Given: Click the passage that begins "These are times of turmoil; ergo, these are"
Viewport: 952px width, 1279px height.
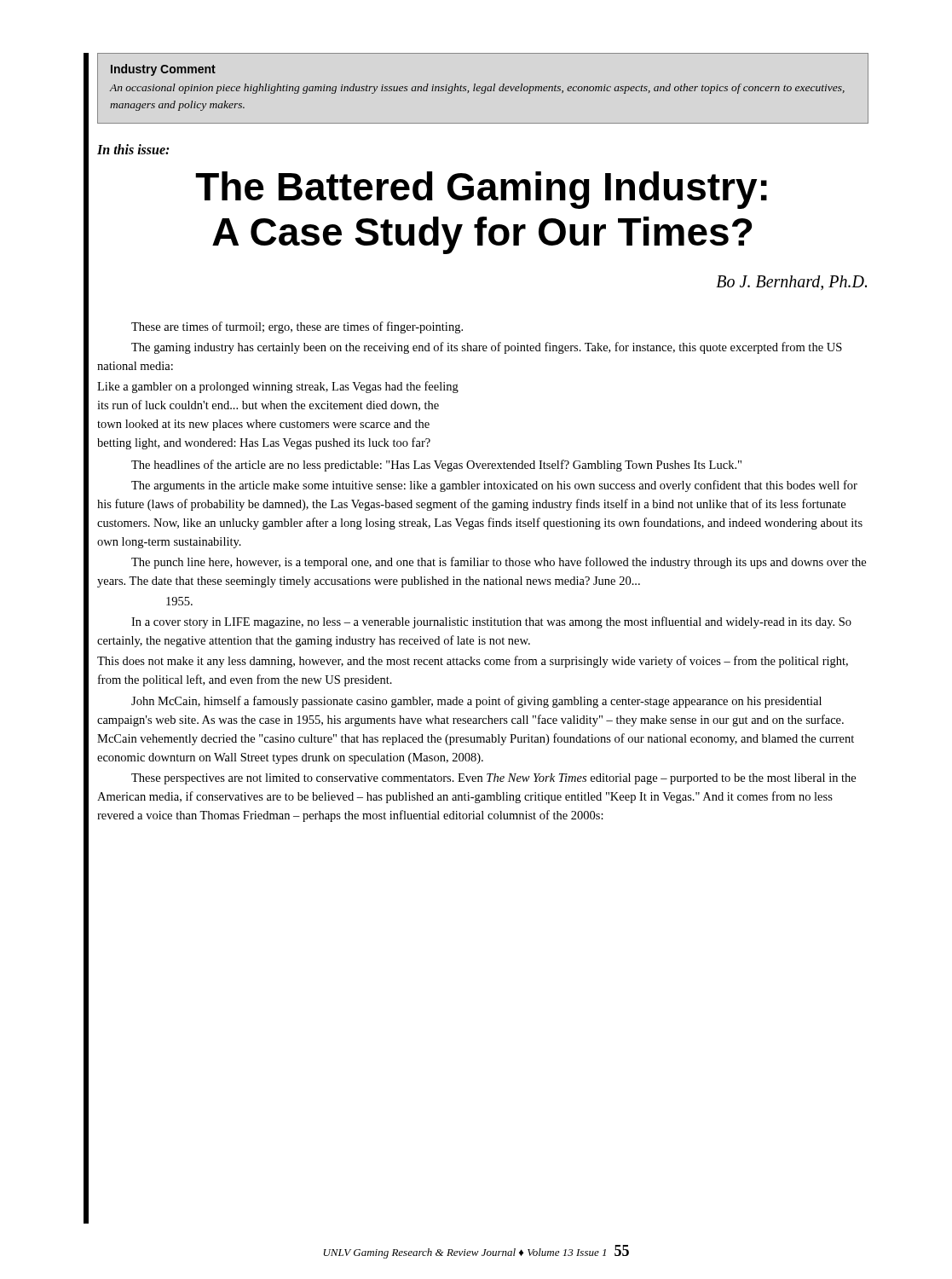Looking at the screenshot, I should (x=483, y=571).
